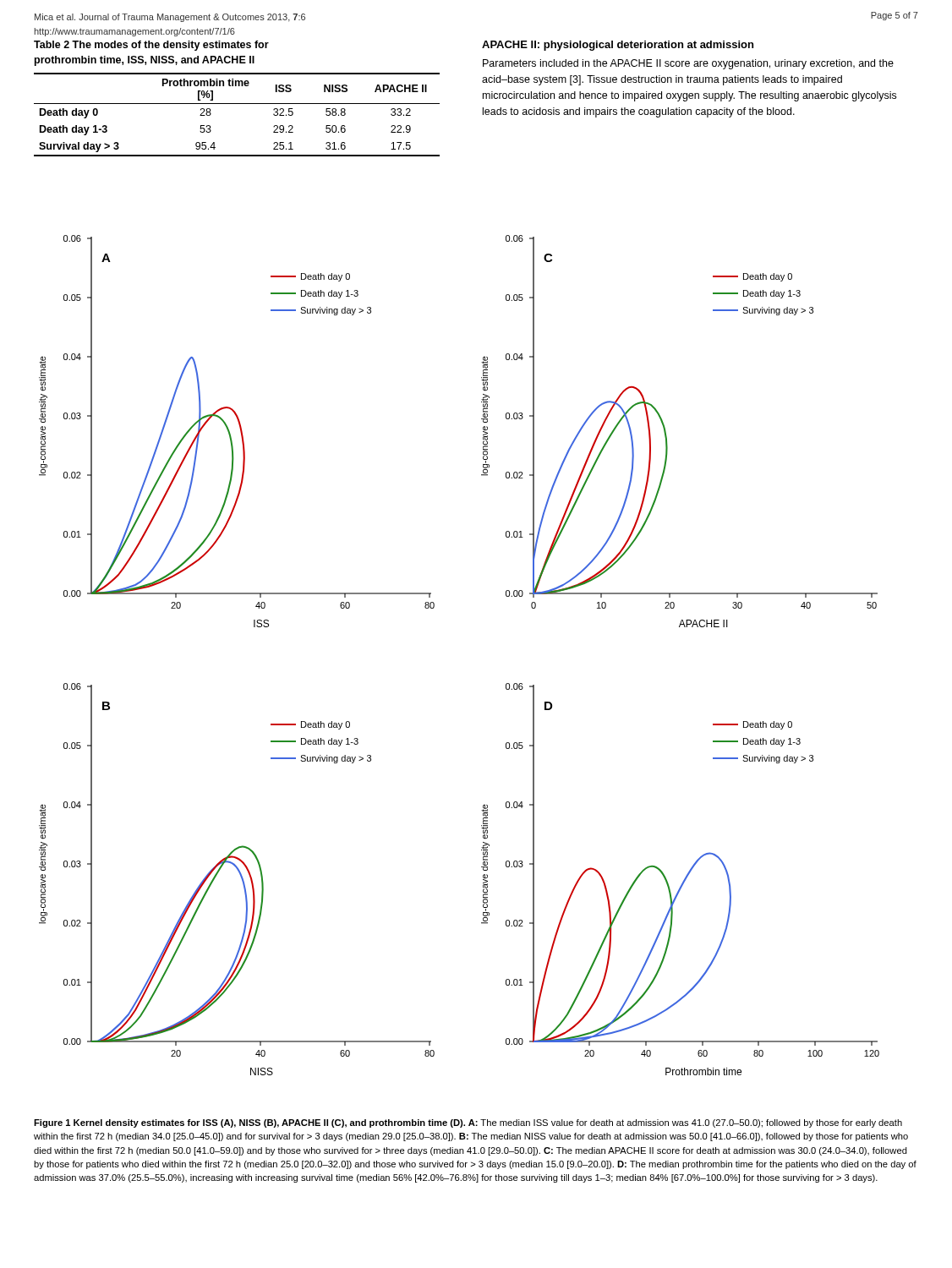Find a section header
The width and height of the screenshot is (952, 1268).
618,44
